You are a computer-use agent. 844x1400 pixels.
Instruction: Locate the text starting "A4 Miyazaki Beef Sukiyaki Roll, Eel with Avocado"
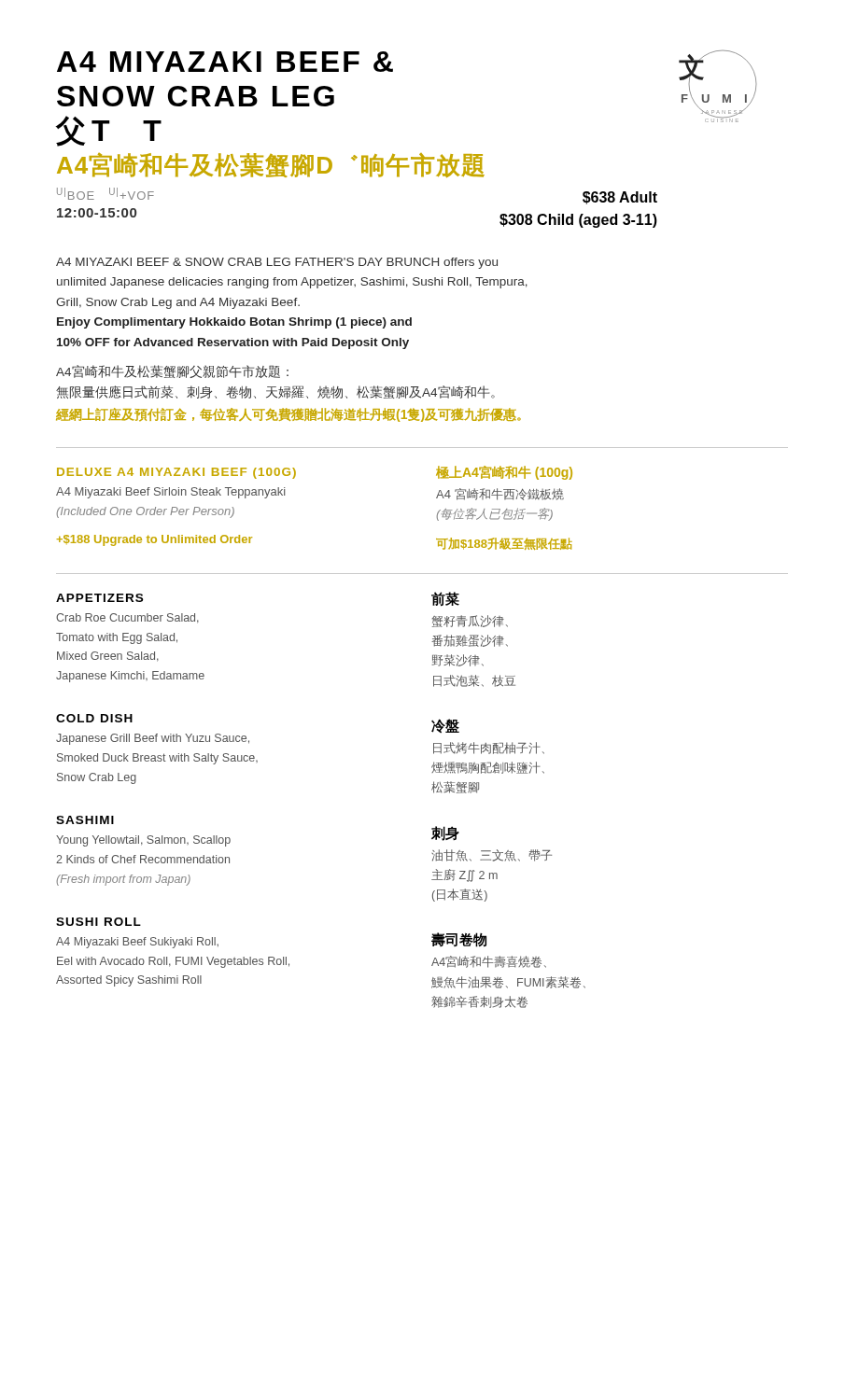173,961
